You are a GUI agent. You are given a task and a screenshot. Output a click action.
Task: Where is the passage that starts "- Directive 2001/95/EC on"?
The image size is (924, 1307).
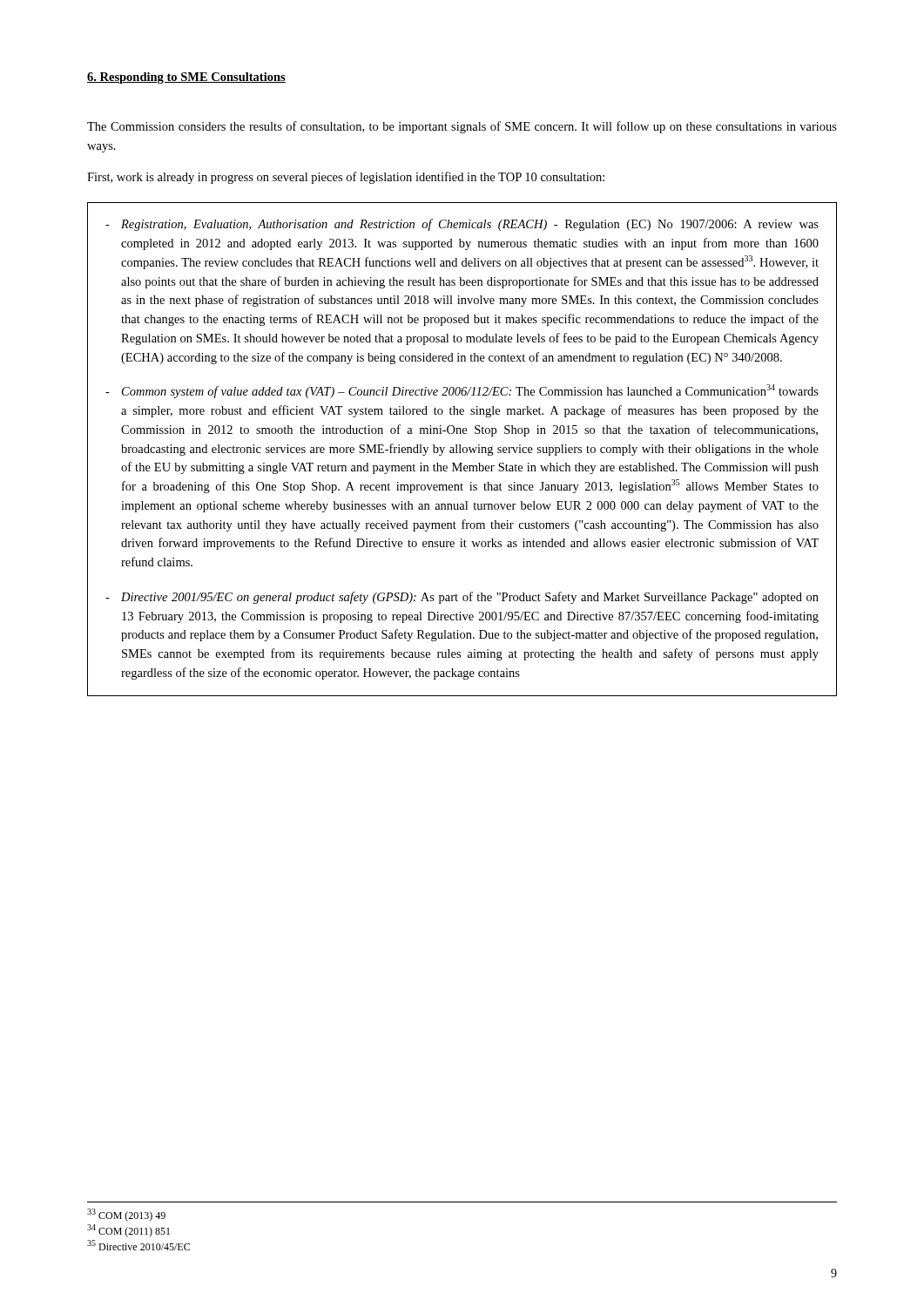[x=462, y=635]
